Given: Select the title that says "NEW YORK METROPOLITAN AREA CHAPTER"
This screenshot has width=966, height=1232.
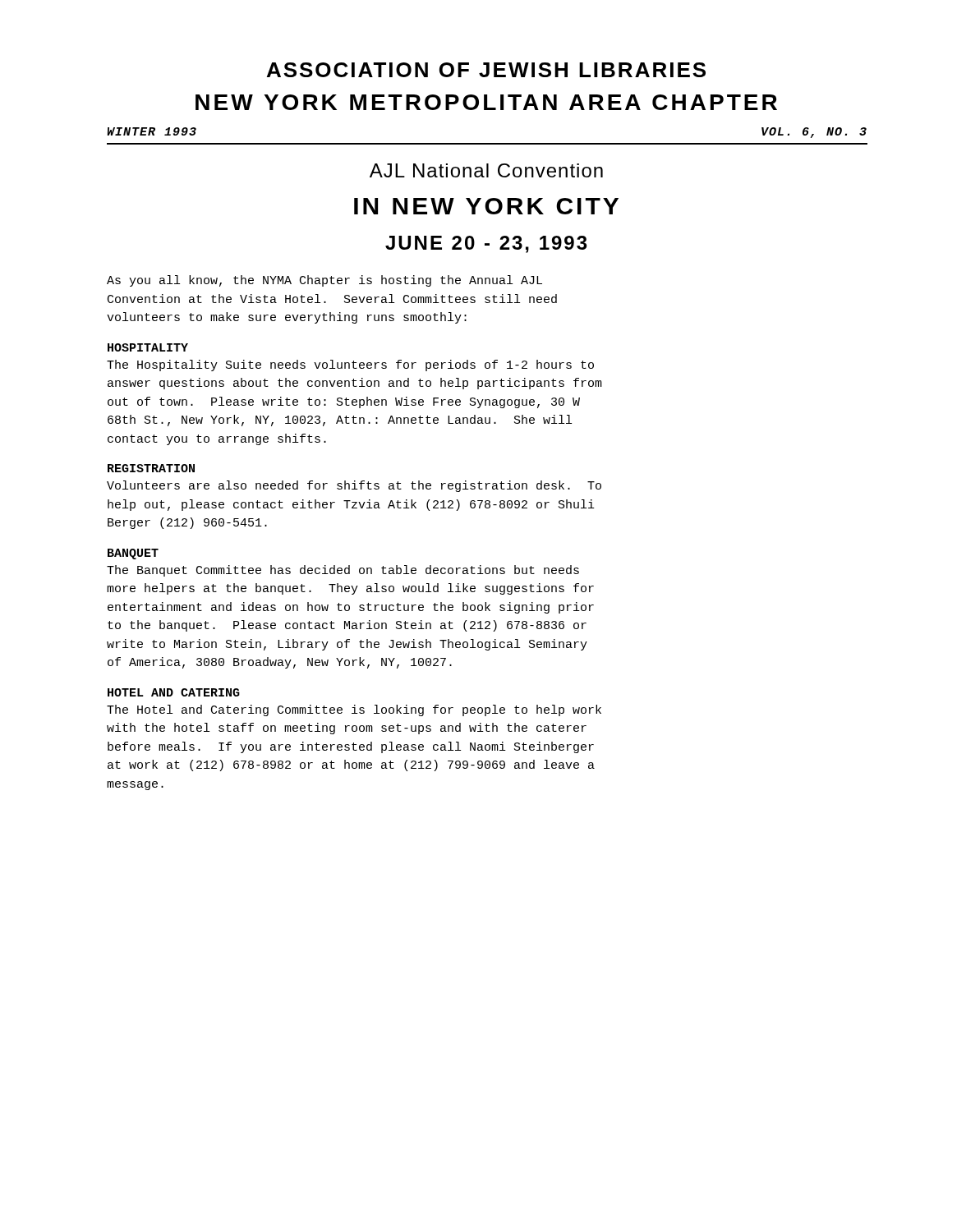Looking at the screenshot, I should click(x=487, y=102).
